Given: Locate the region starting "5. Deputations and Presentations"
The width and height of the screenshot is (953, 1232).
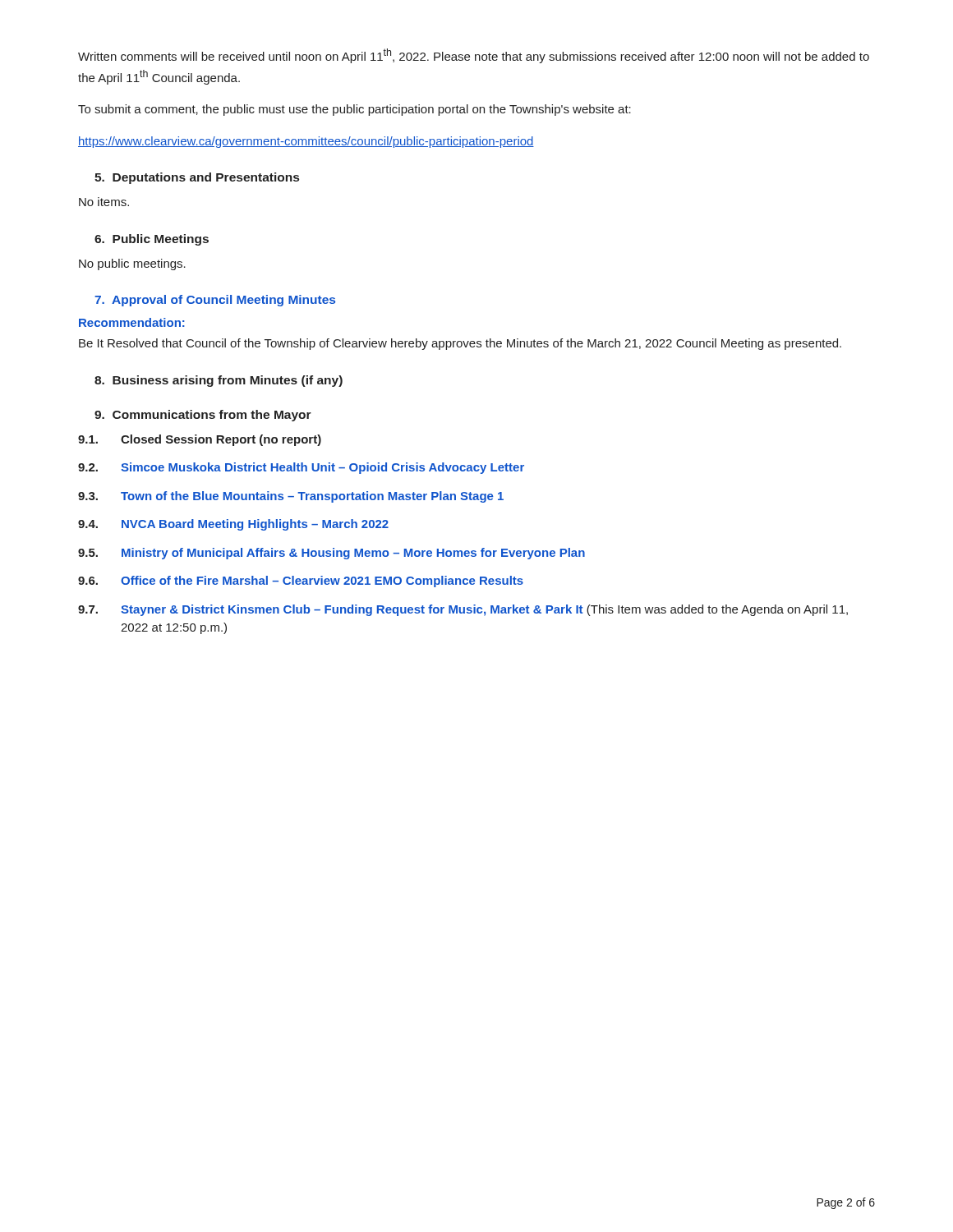Looking at the screenshot, I should point(197,177).
